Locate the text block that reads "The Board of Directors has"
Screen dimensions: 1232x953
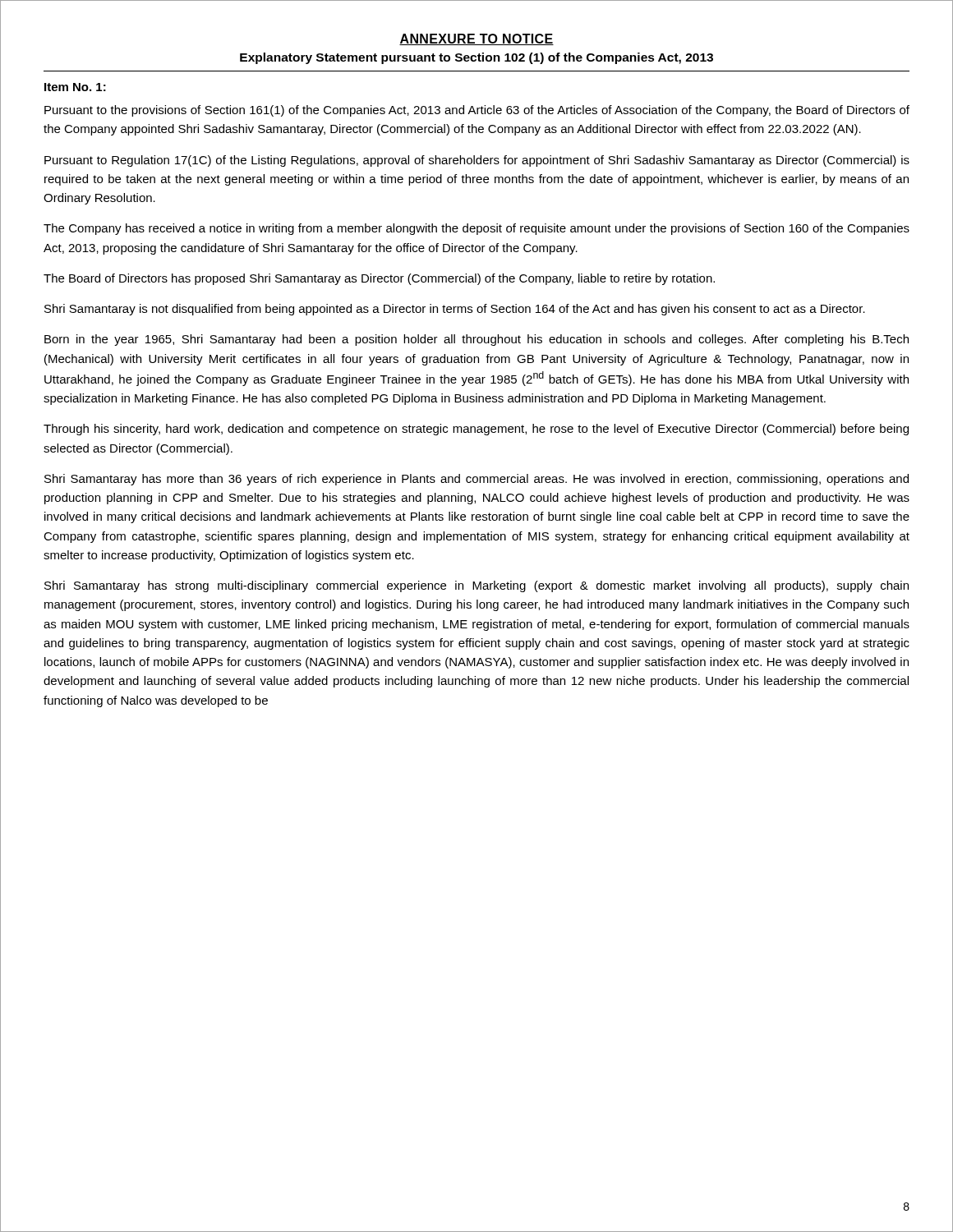(x=380, y=278)
